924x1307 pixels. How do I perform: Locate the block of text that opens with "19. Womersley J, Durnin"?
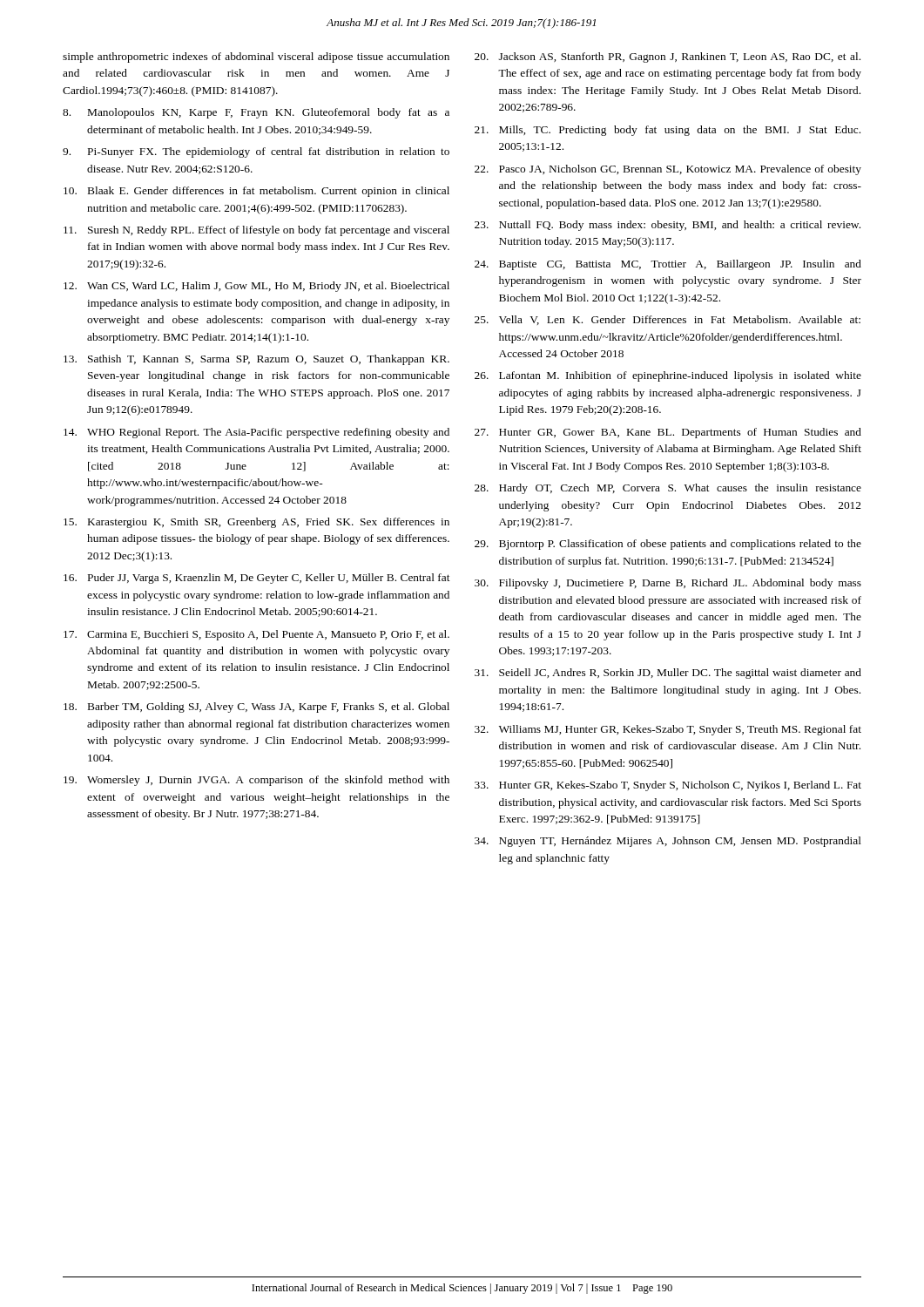coord(256,797)
